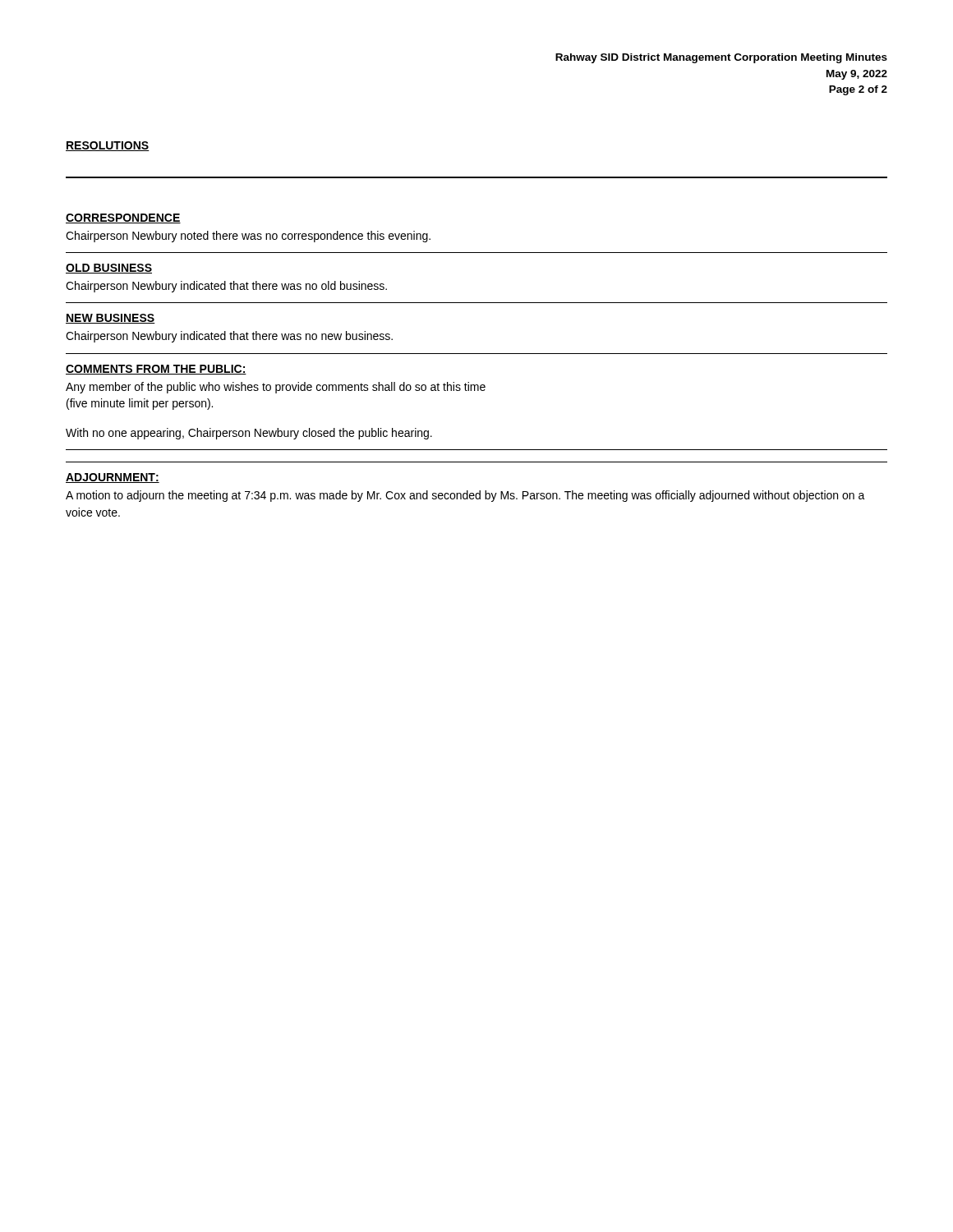Click on the section header containing "NEW BUSINESS"
Image resolution: width=953 pixels, height=1232 pixels.
pos(110,318)
